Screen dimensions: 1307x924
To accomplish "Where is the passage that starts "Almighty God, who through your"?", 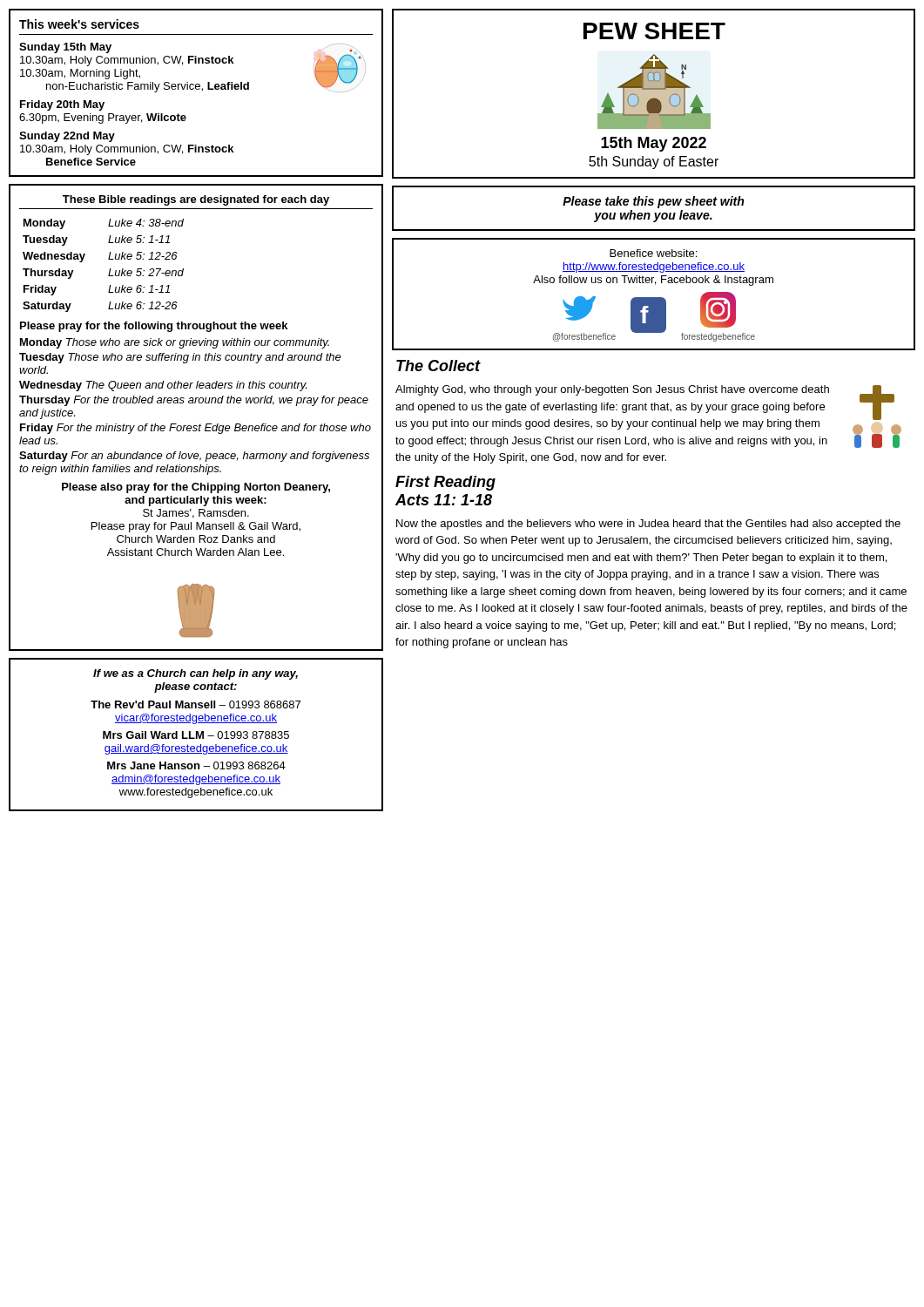I will (612, 423).
